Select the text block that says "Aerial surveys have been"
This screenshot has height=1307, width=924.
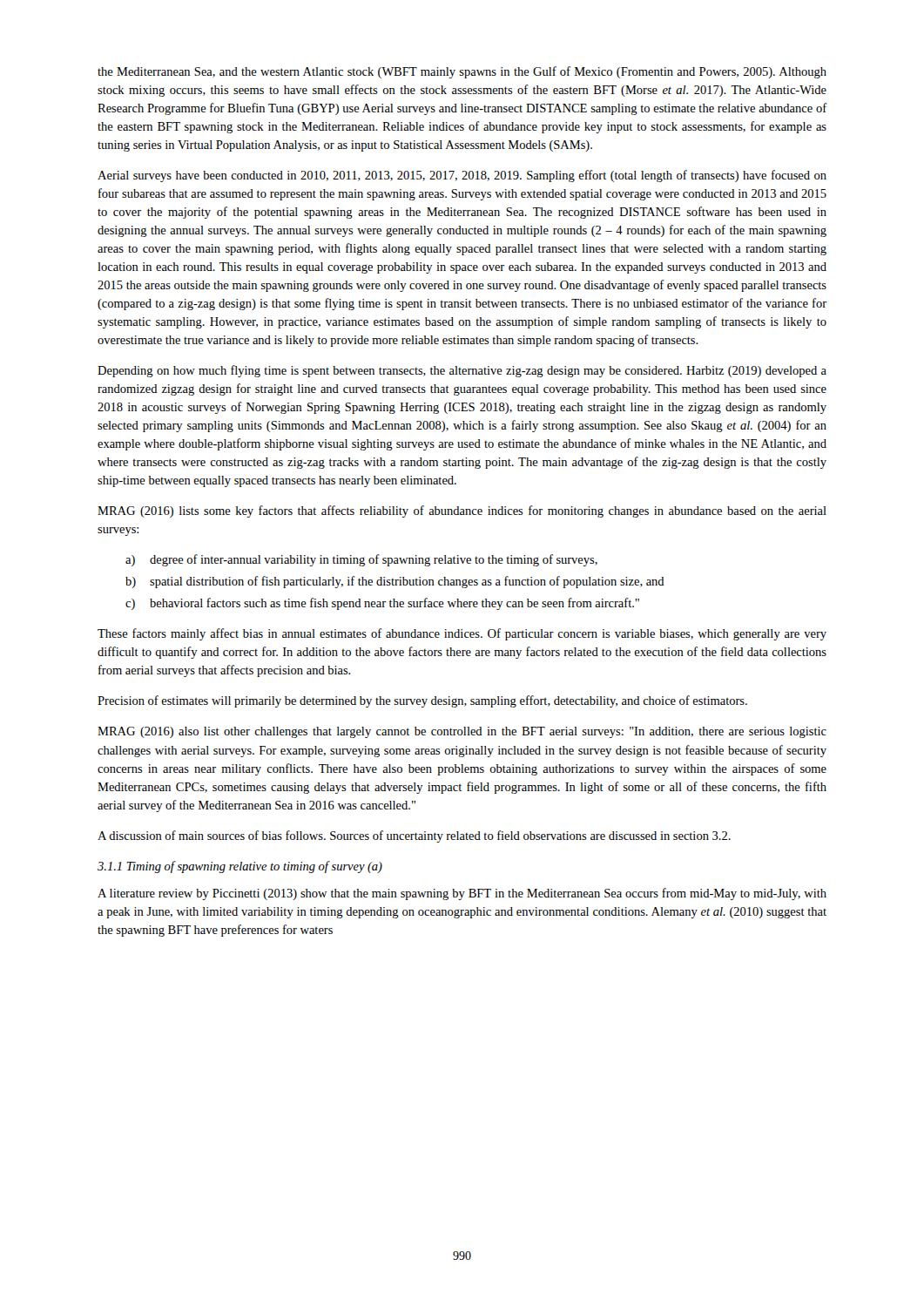pyautogui.click(x=462, y=258)
